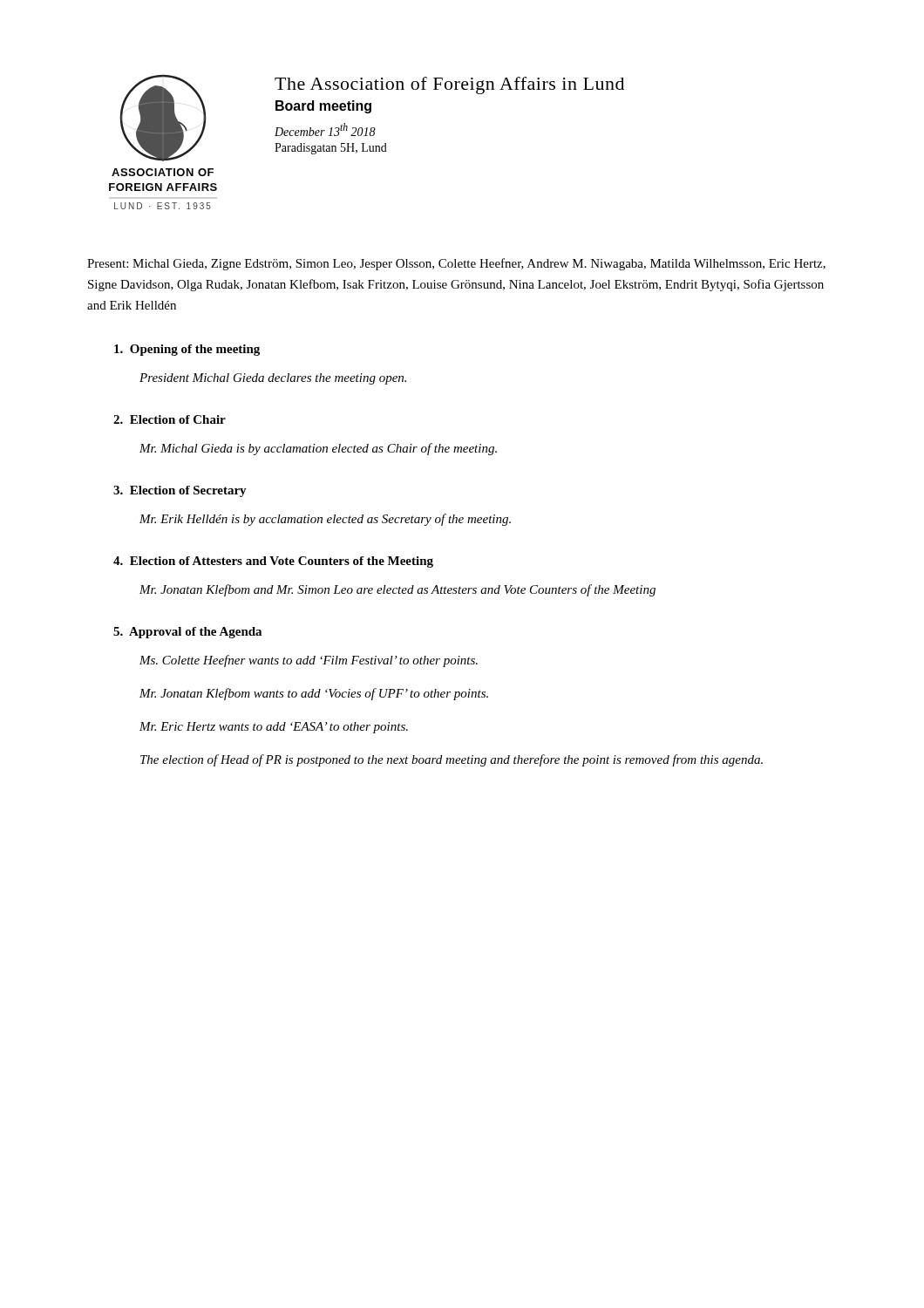
Task: Click on the text block starting "Present: Michal Gieda, Zigne Edström,"
Action: [457, 284]
